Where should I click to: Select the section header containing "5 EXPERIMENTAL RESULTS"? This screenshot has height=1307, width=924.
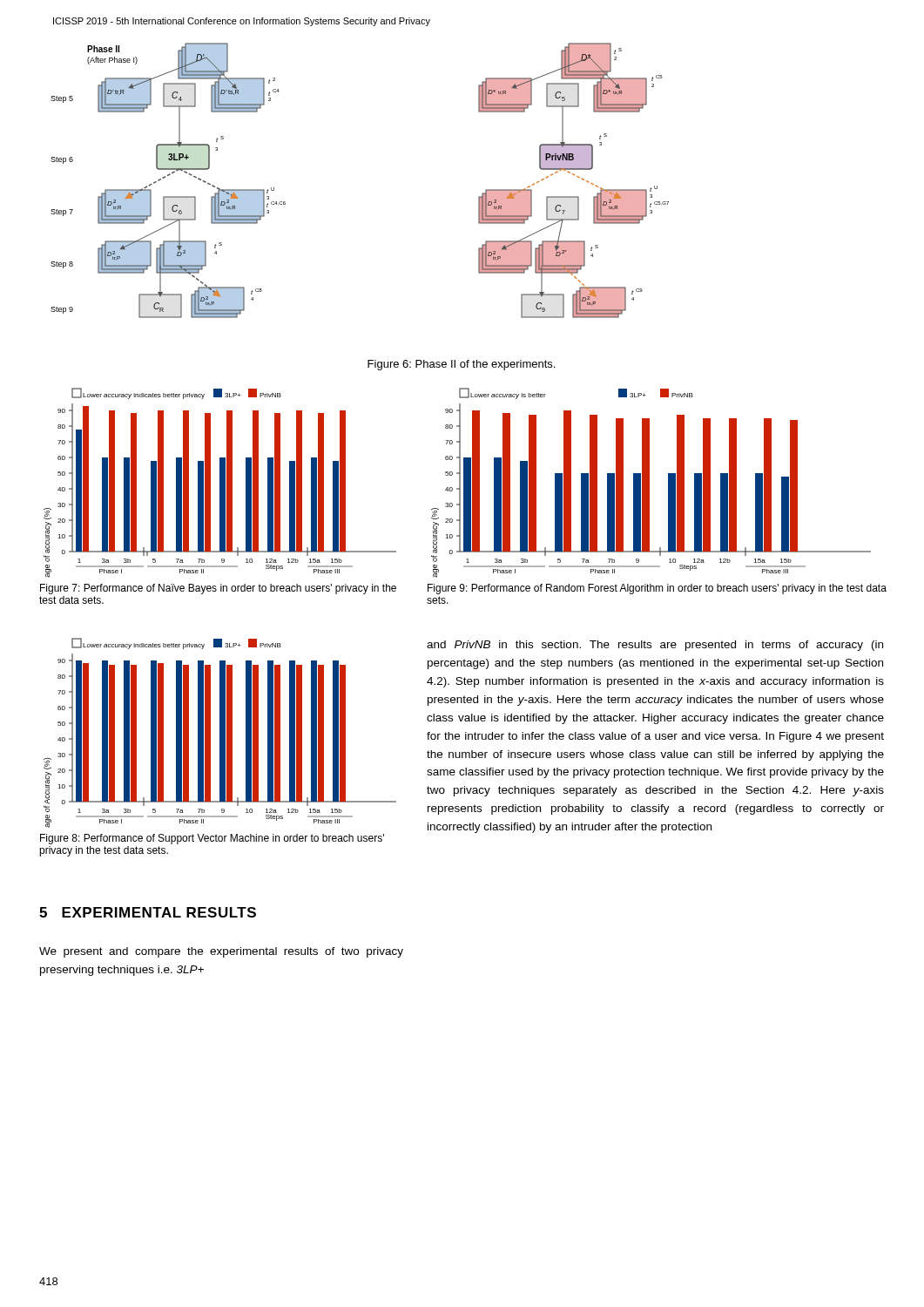tap(148, 913)
